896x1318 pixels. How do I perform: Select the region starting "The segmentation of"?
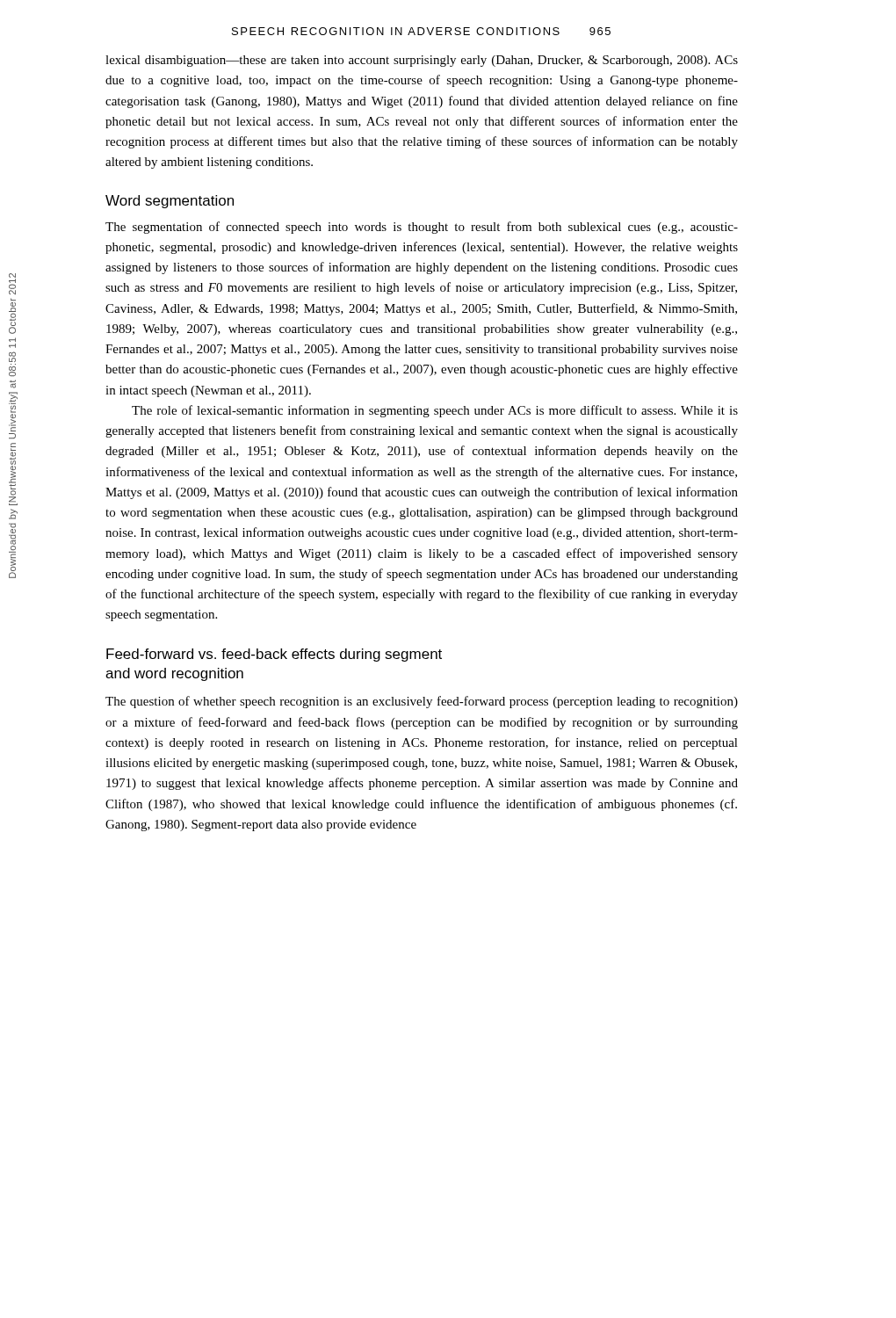tap(422, 421)
